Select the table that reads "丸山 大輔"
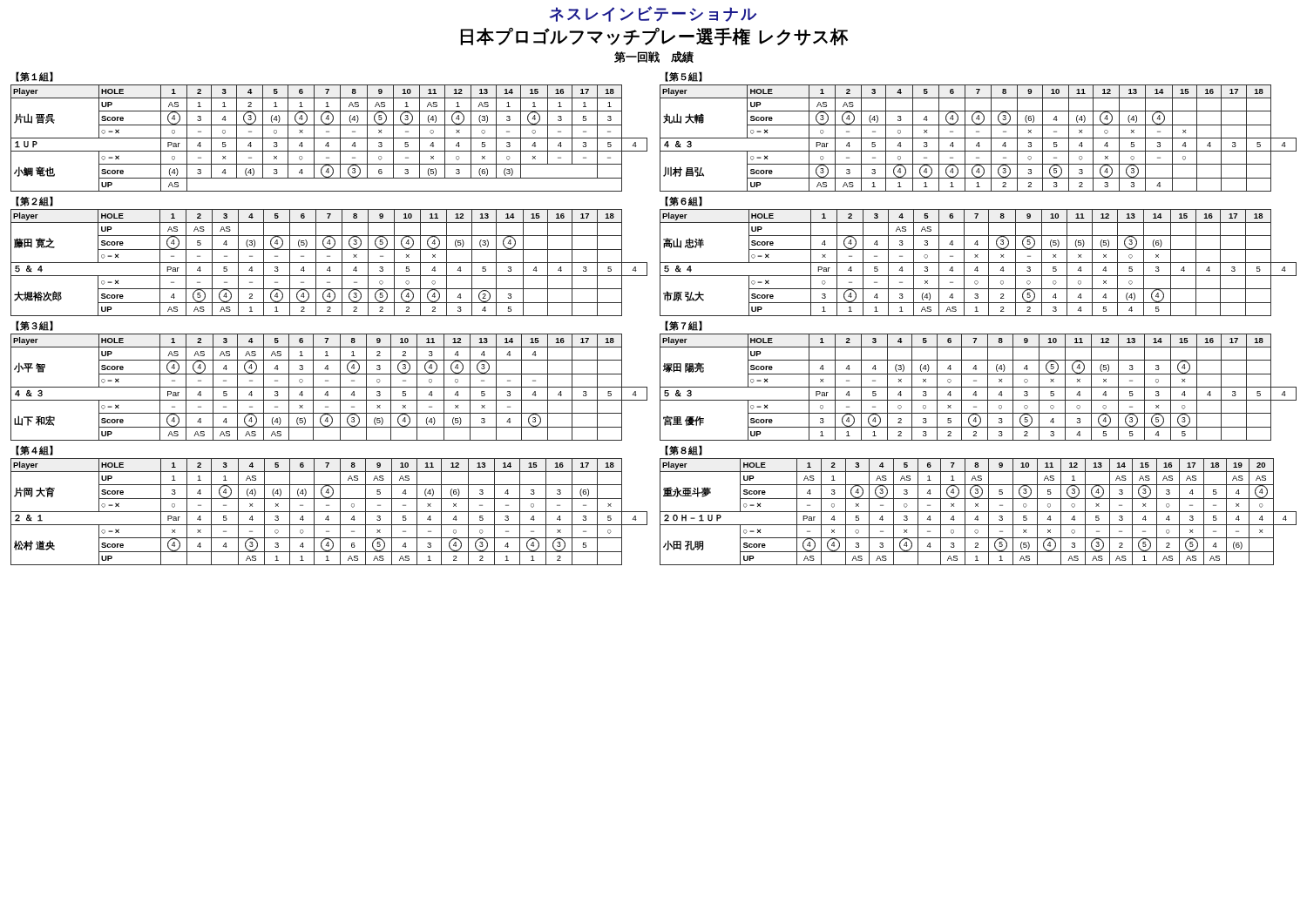 pos(978,138)
